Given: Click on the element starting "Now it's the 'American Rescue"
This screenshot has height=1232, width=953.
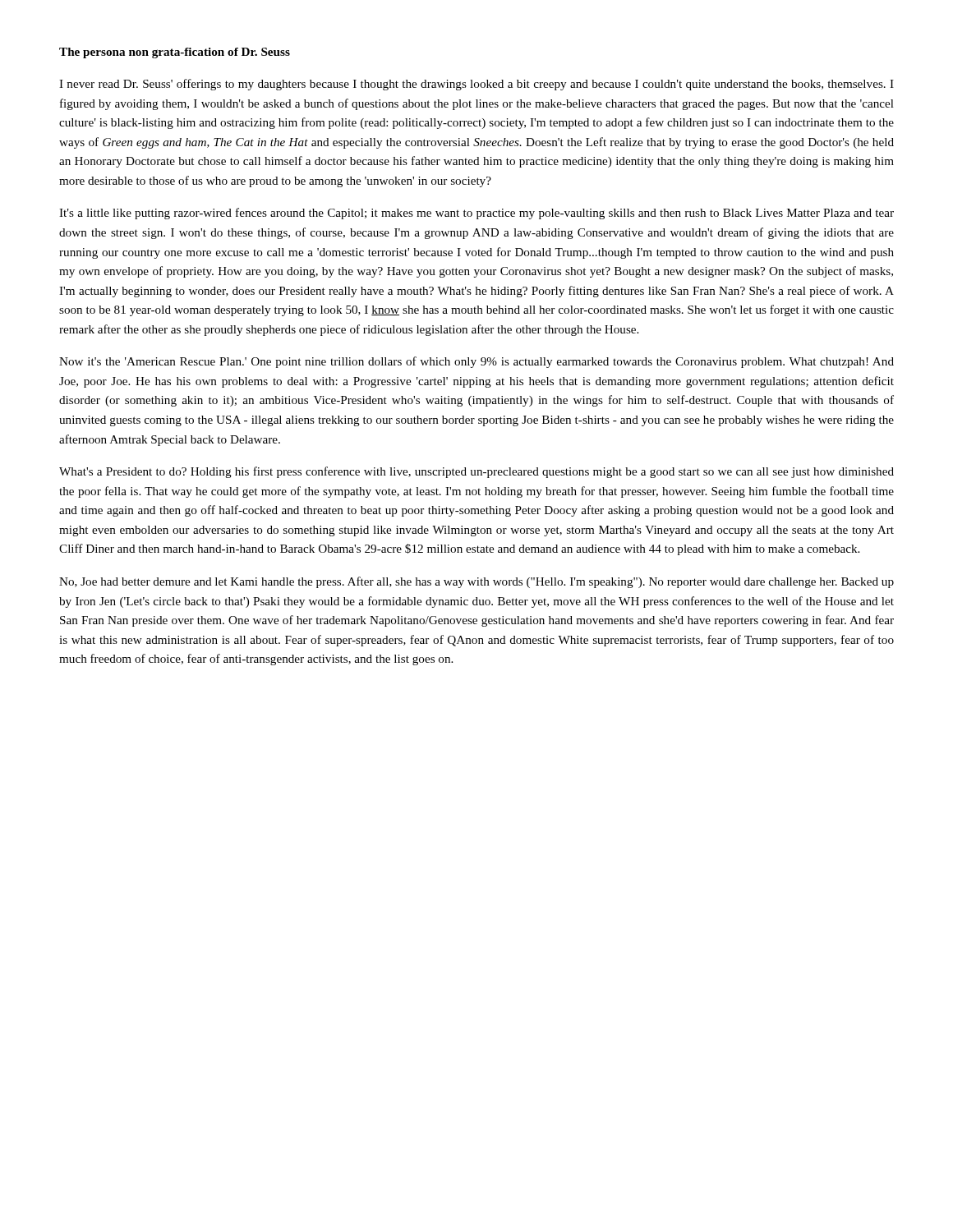Looking at the screenshot, I should tap(476, 400).
